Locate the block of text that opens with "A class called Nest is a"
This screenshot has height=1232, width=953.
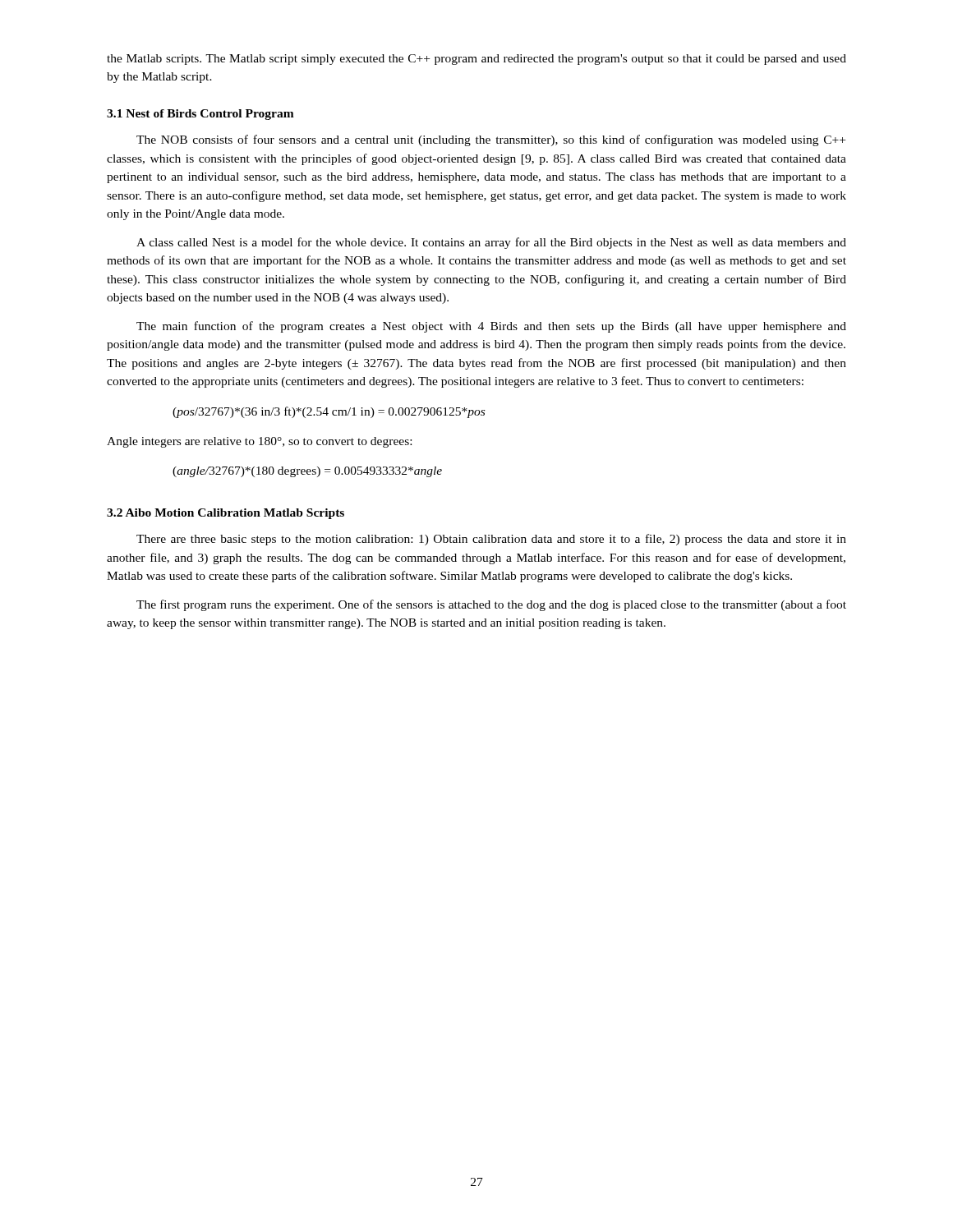(476, 269)
